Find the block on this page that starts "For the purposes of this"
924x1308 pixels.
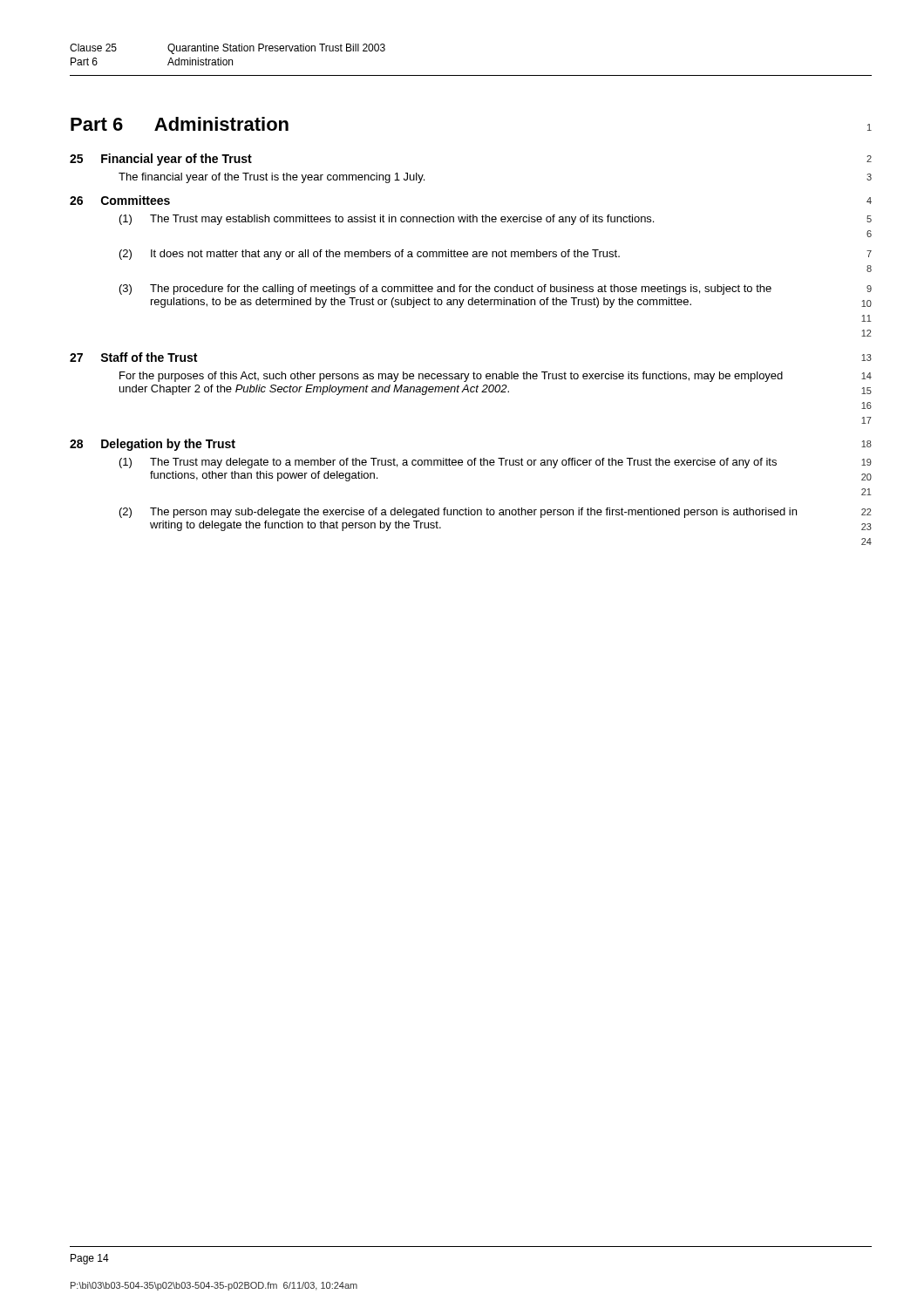tap(495, 398)
